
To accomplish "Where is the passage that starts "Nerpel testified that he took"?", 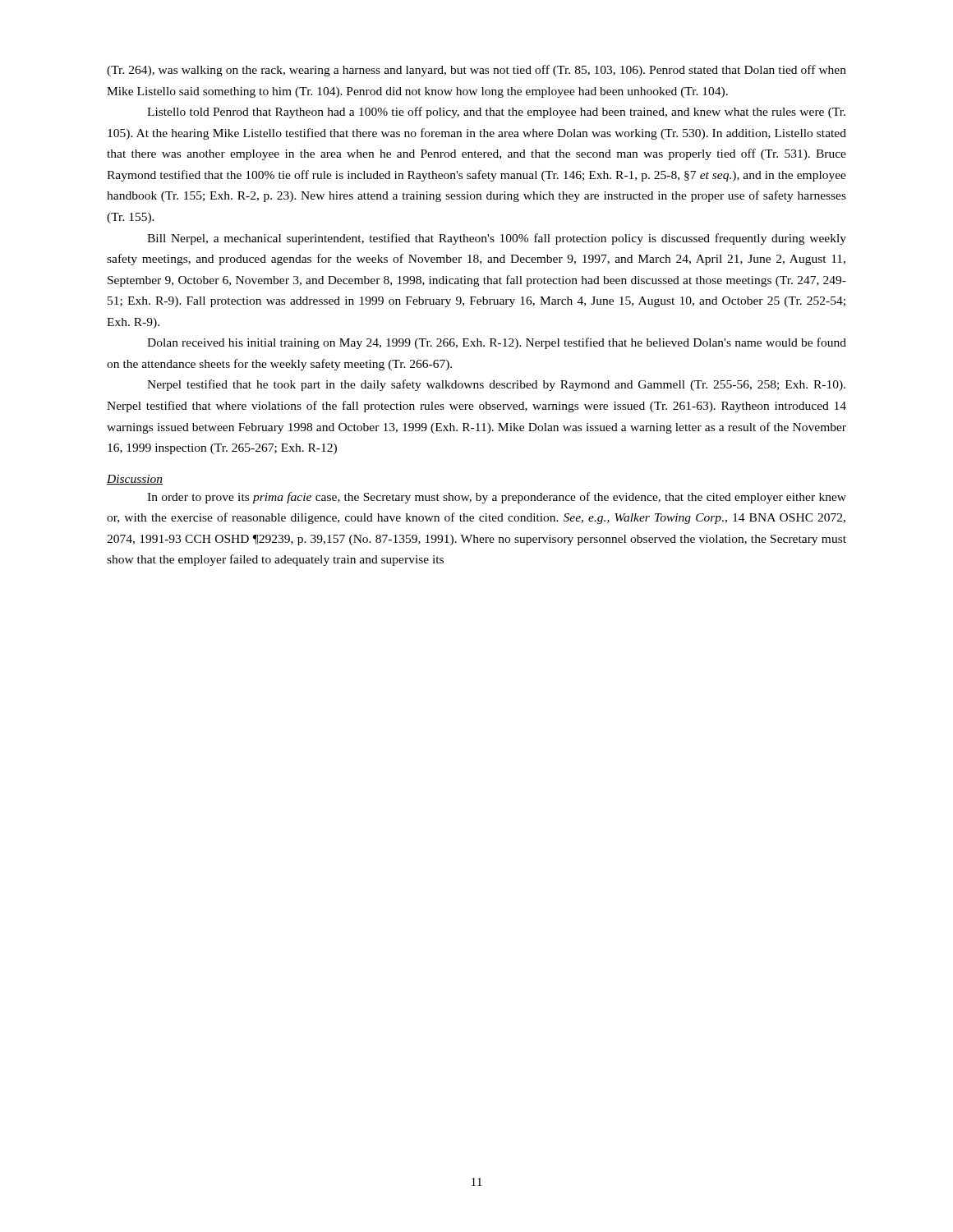I will point(476,416).
